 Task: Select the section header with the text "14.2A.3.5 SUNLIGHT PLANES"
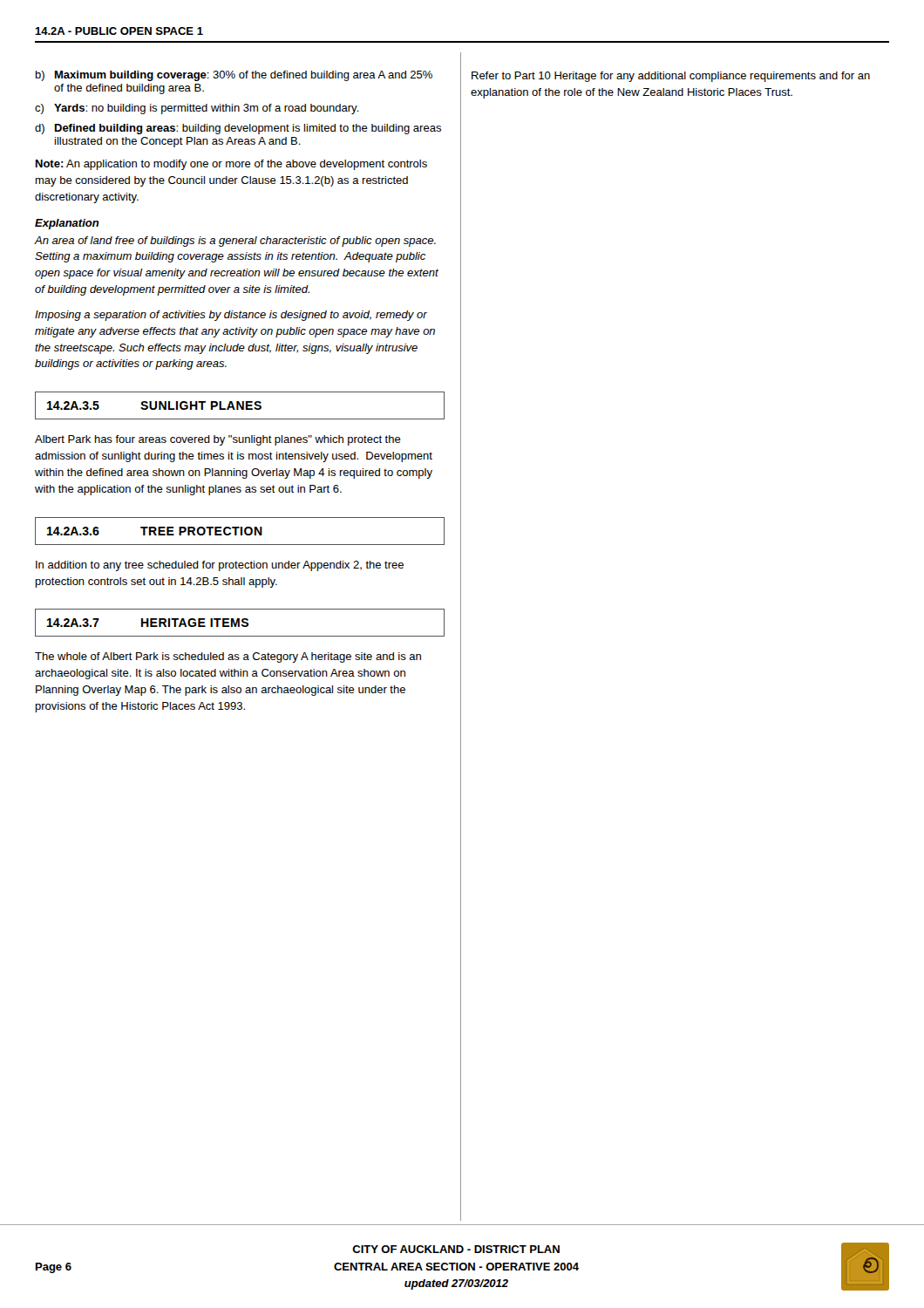(x=154, y=406)
